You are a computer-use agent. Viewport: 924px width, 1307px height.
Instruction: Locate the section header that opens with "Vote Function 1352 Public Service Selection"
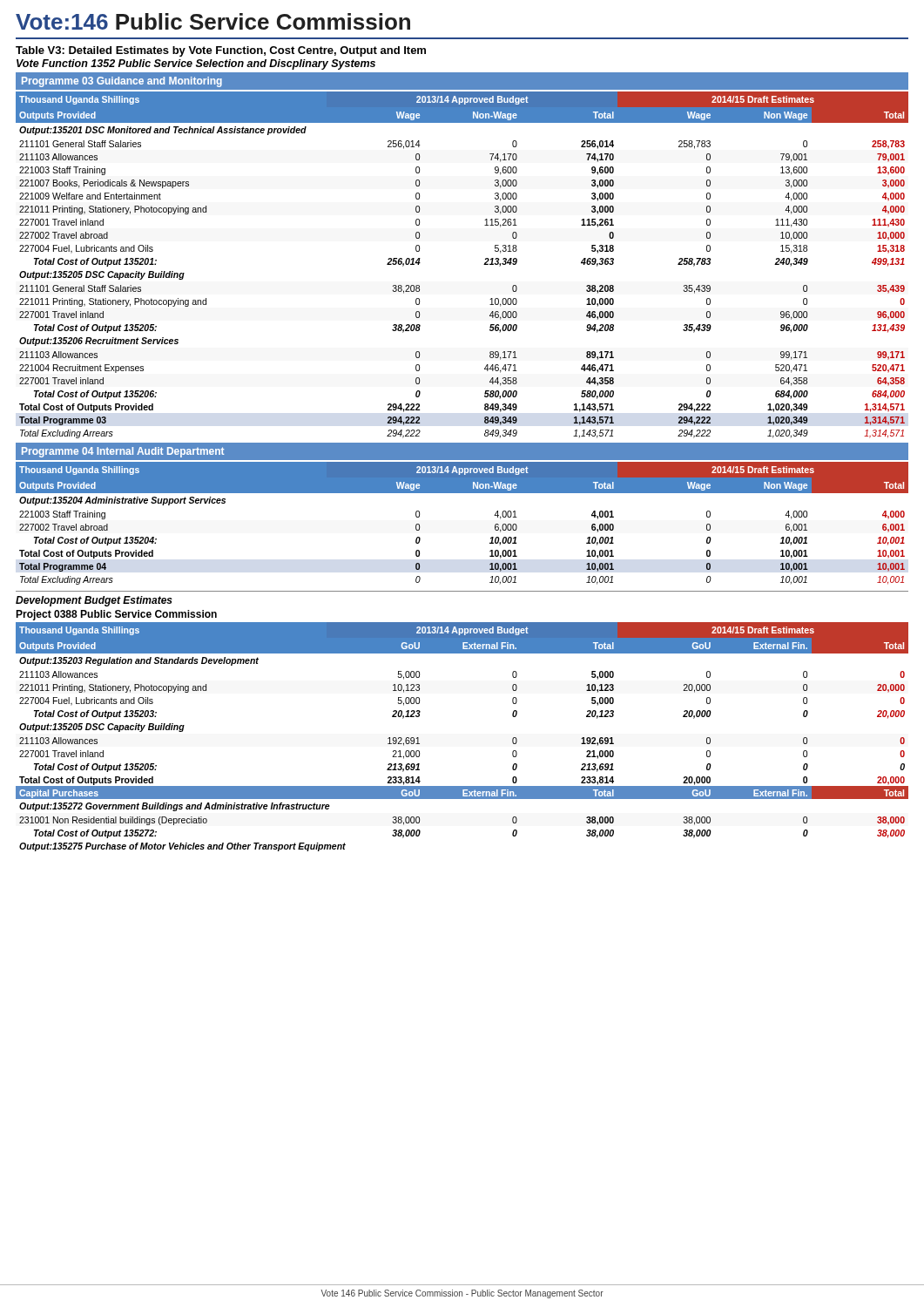click(196, 64)
